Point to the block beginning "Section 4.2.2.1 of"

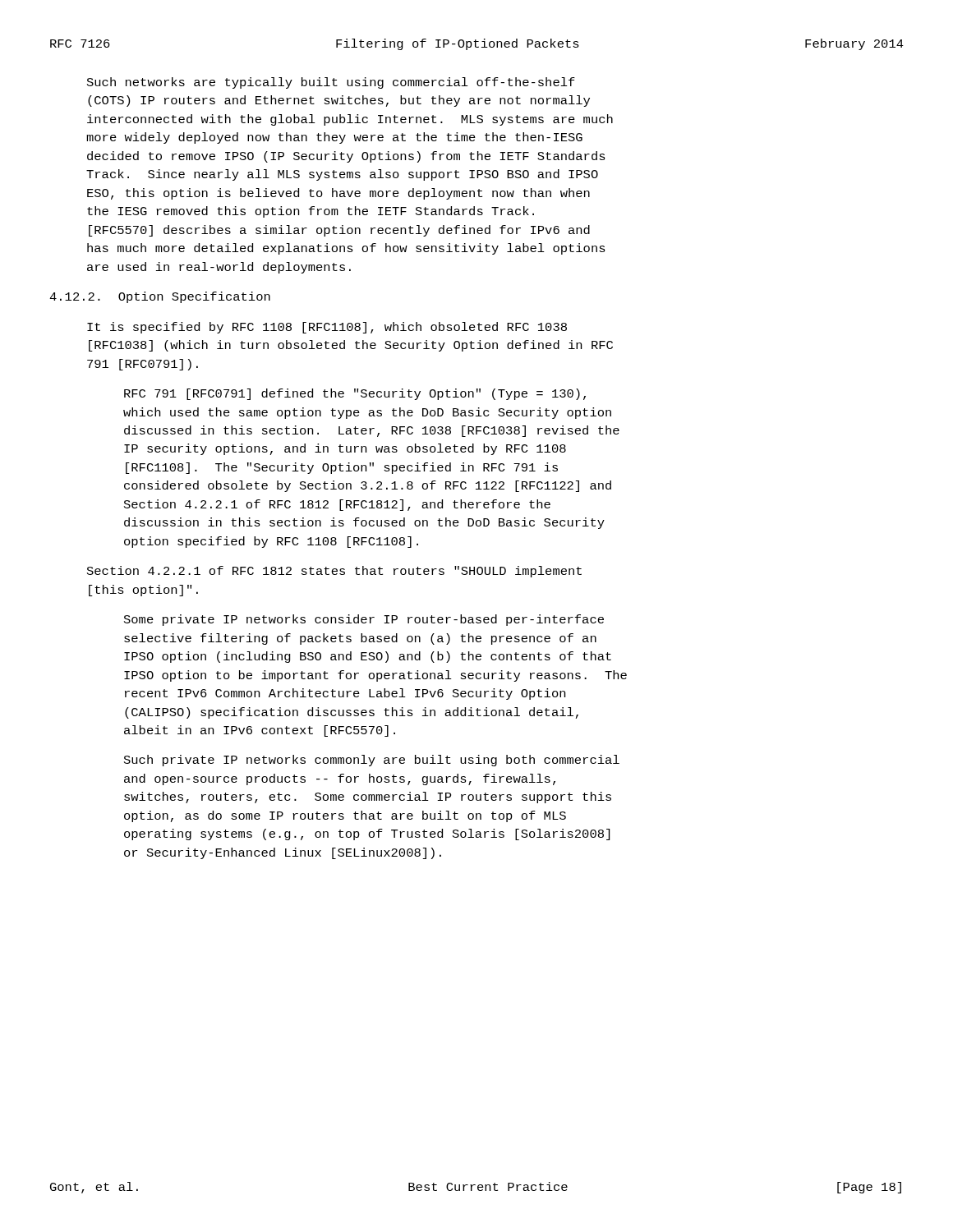tap(335, 581)
